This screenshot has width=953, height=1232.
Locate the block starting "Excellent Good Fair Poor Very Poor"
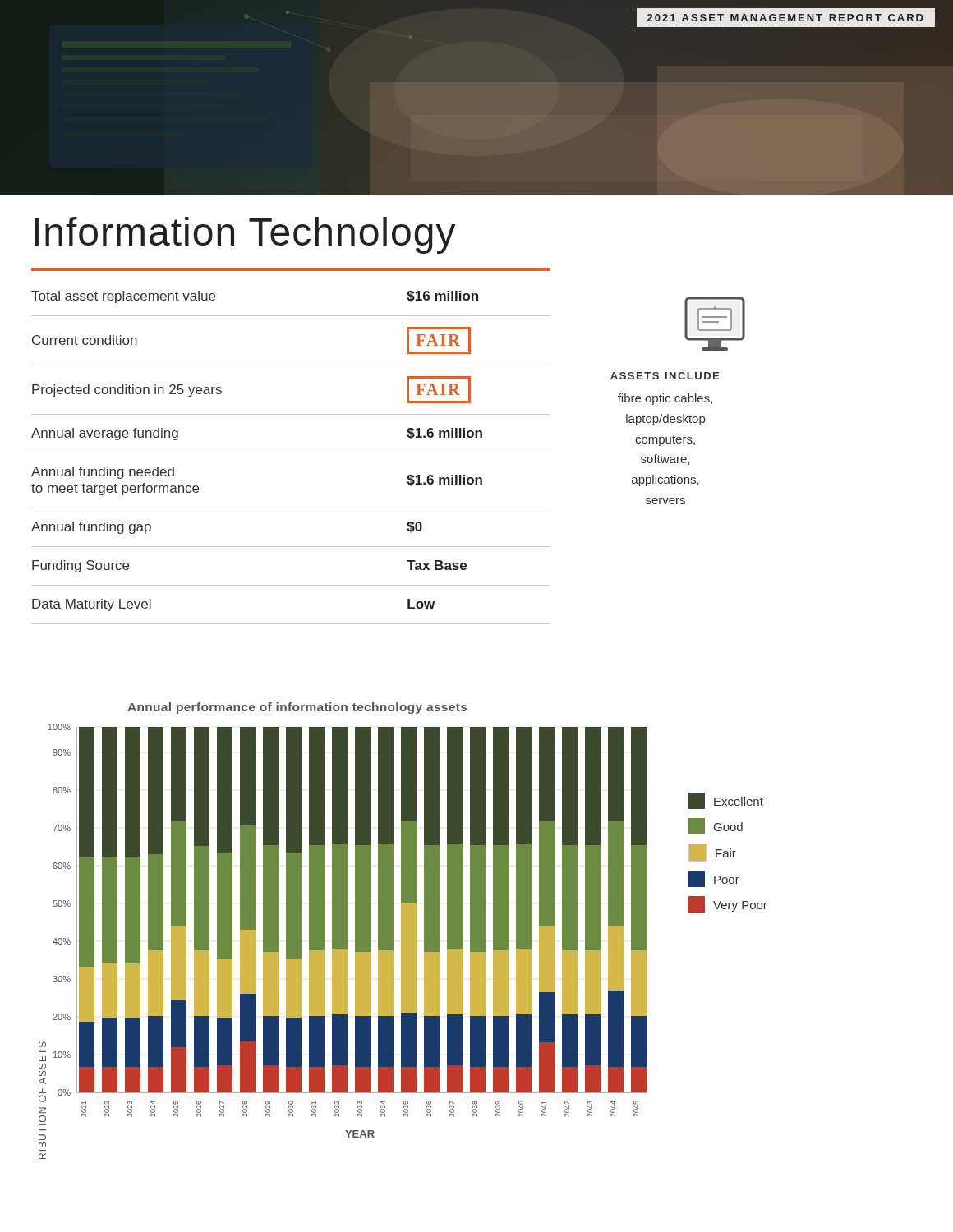(x=728, y=853)
